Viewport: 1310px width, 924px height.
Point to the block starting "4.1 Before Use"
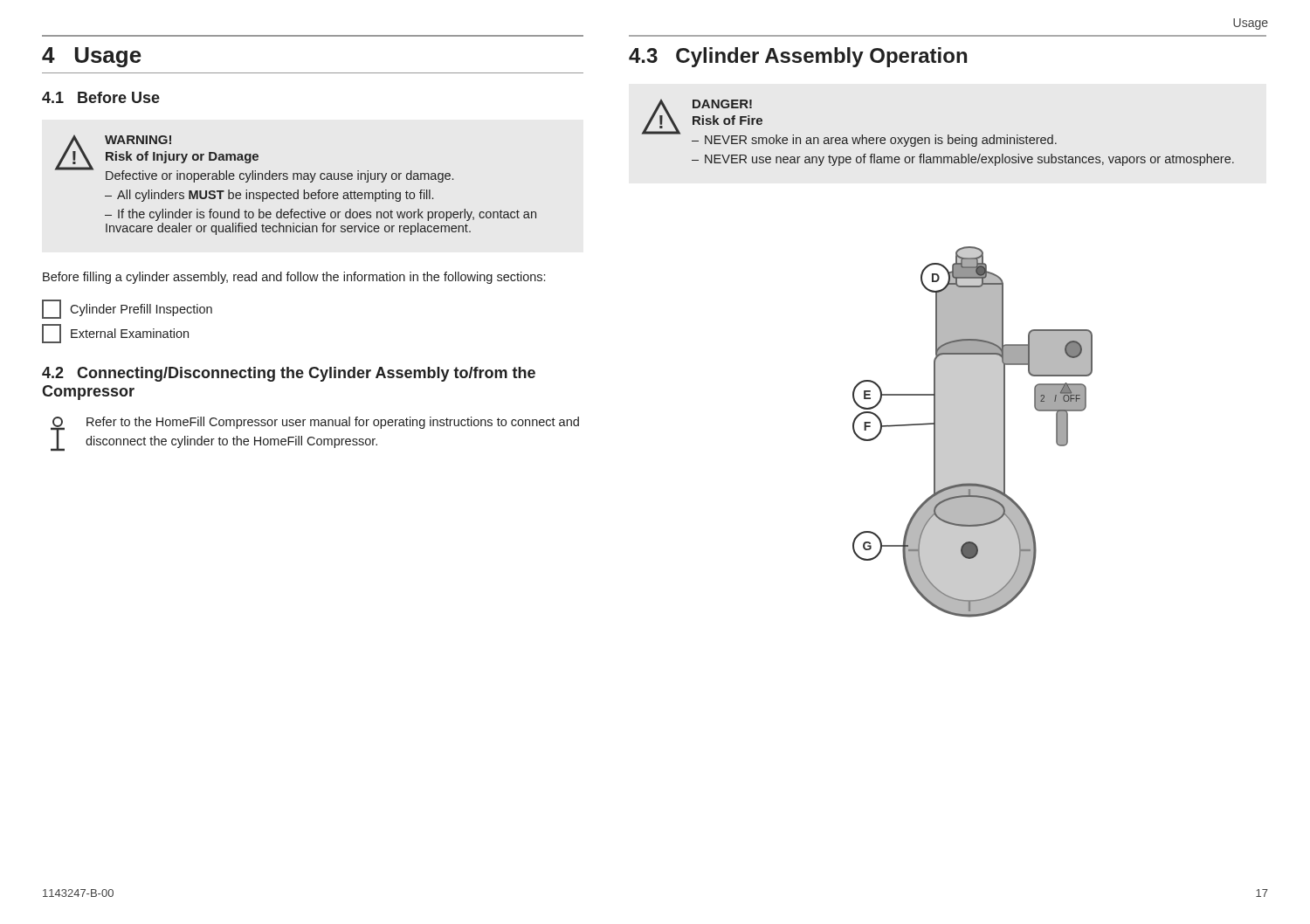(x=101, y=98)
